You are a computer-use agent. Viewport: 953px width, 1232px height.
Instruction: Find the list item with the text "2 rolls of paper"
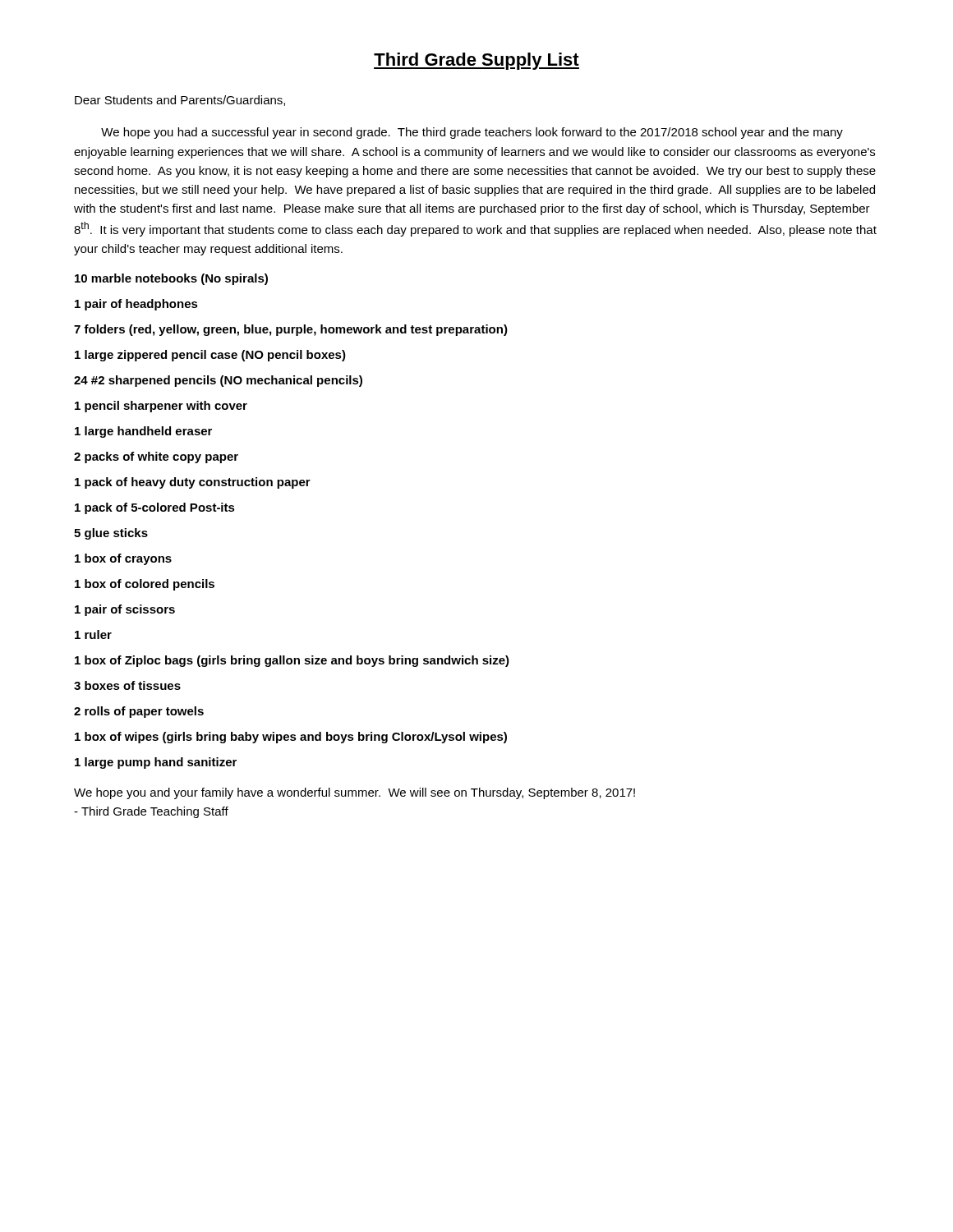pyautogui.click(x=139, y=711)
